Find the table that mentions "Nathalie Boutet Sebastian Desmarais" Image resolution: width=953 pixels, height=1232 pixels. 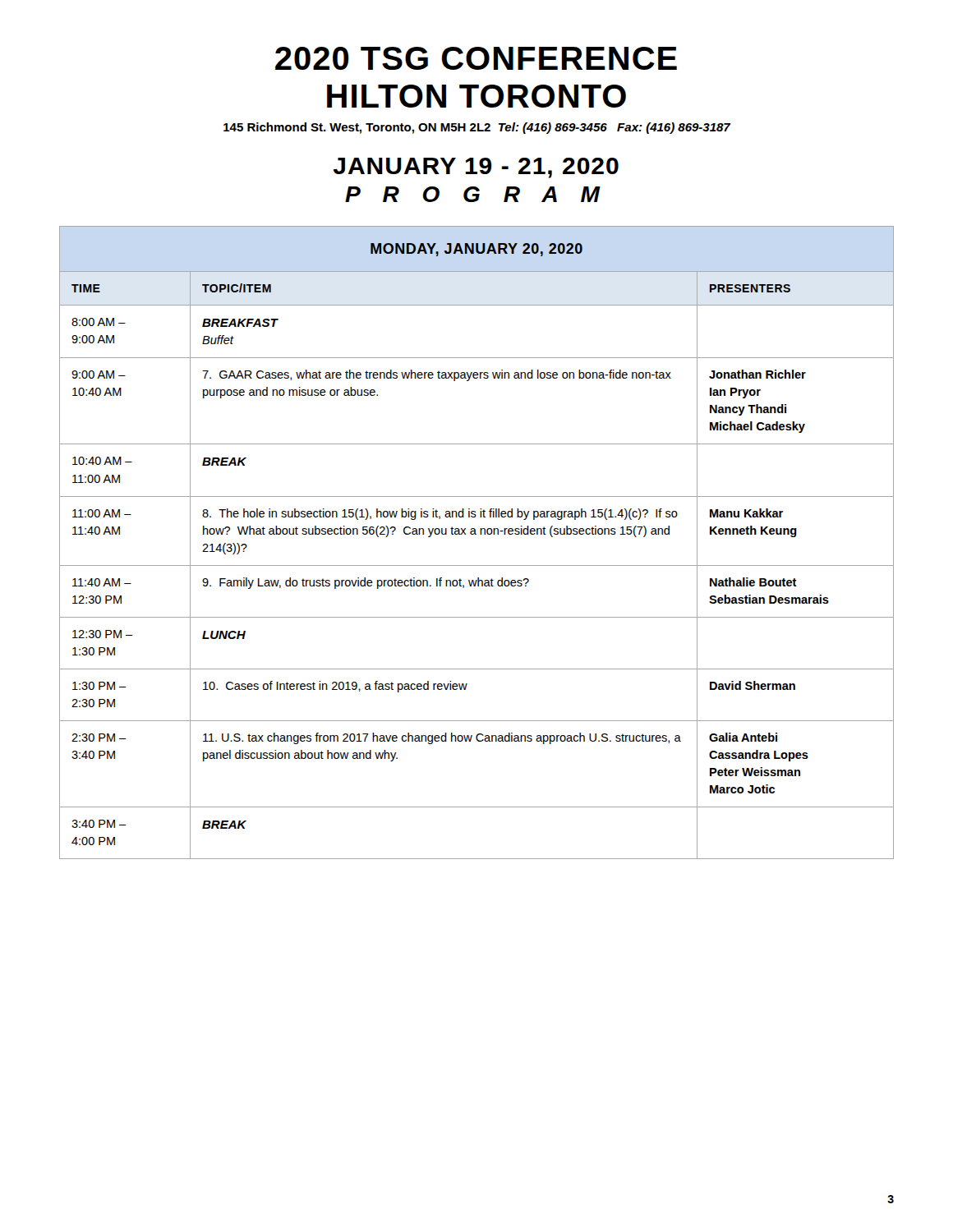[x=476, y=542]
